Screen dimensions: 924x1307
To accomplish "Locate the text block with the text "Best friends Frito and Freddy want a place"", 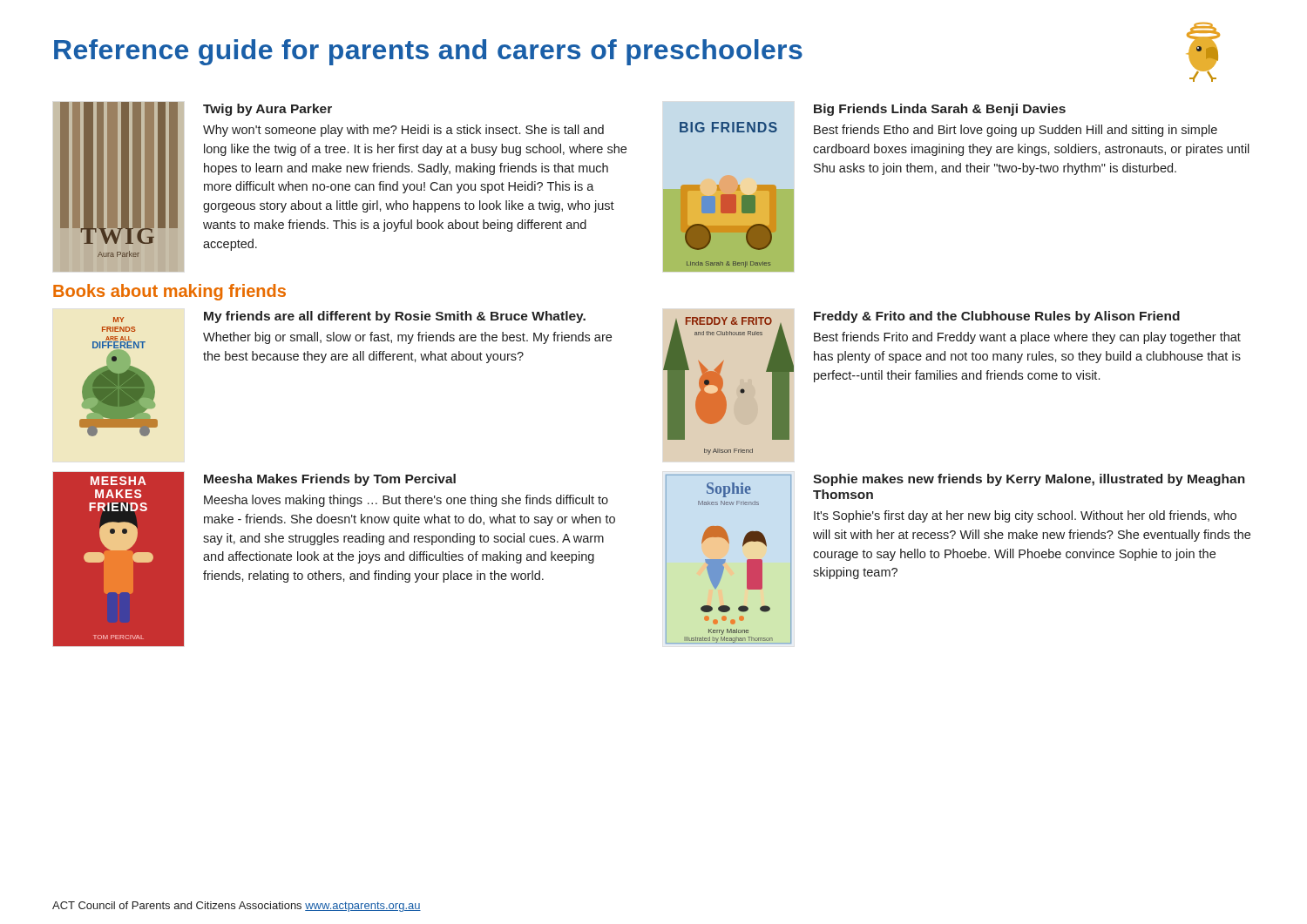I will click(x=1027, y=356).
